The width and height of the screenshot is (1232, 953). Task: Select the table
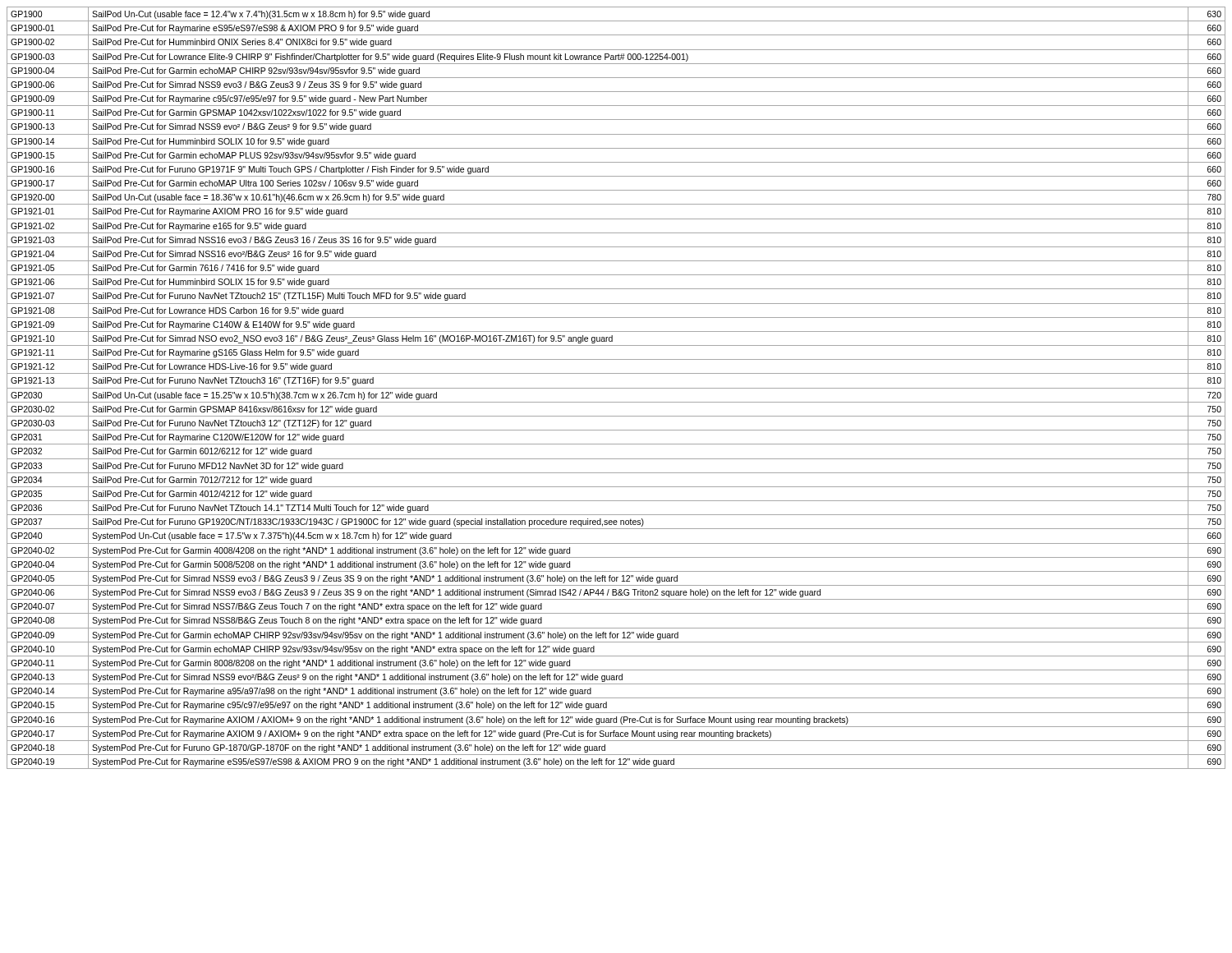(616, 388)
